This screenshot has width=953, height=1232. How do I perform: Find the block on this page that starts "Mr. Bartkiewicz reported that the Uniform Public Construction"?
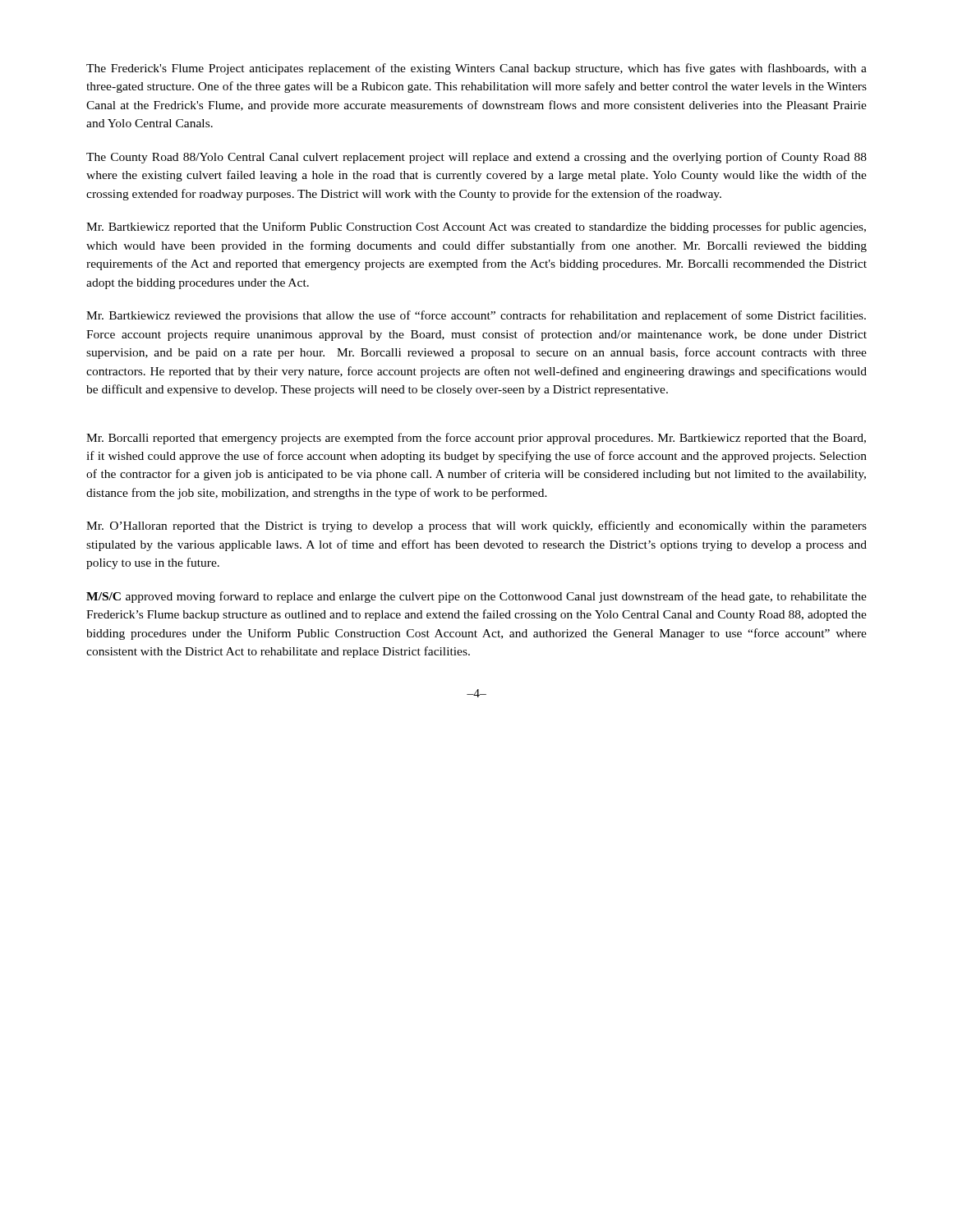476,254
